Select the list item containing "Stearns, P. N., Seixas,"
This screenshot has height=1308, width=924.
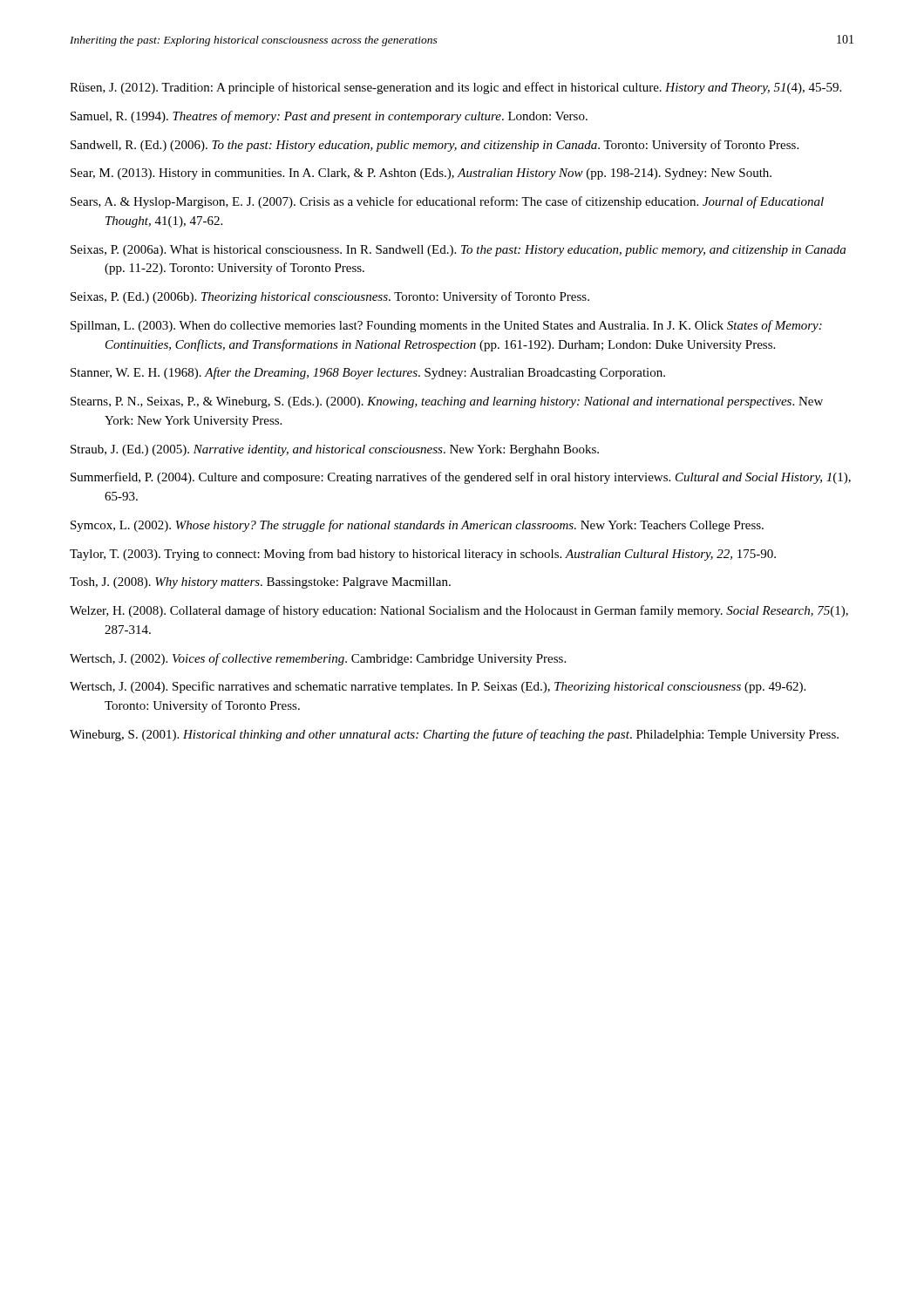[x=462, y=411]
